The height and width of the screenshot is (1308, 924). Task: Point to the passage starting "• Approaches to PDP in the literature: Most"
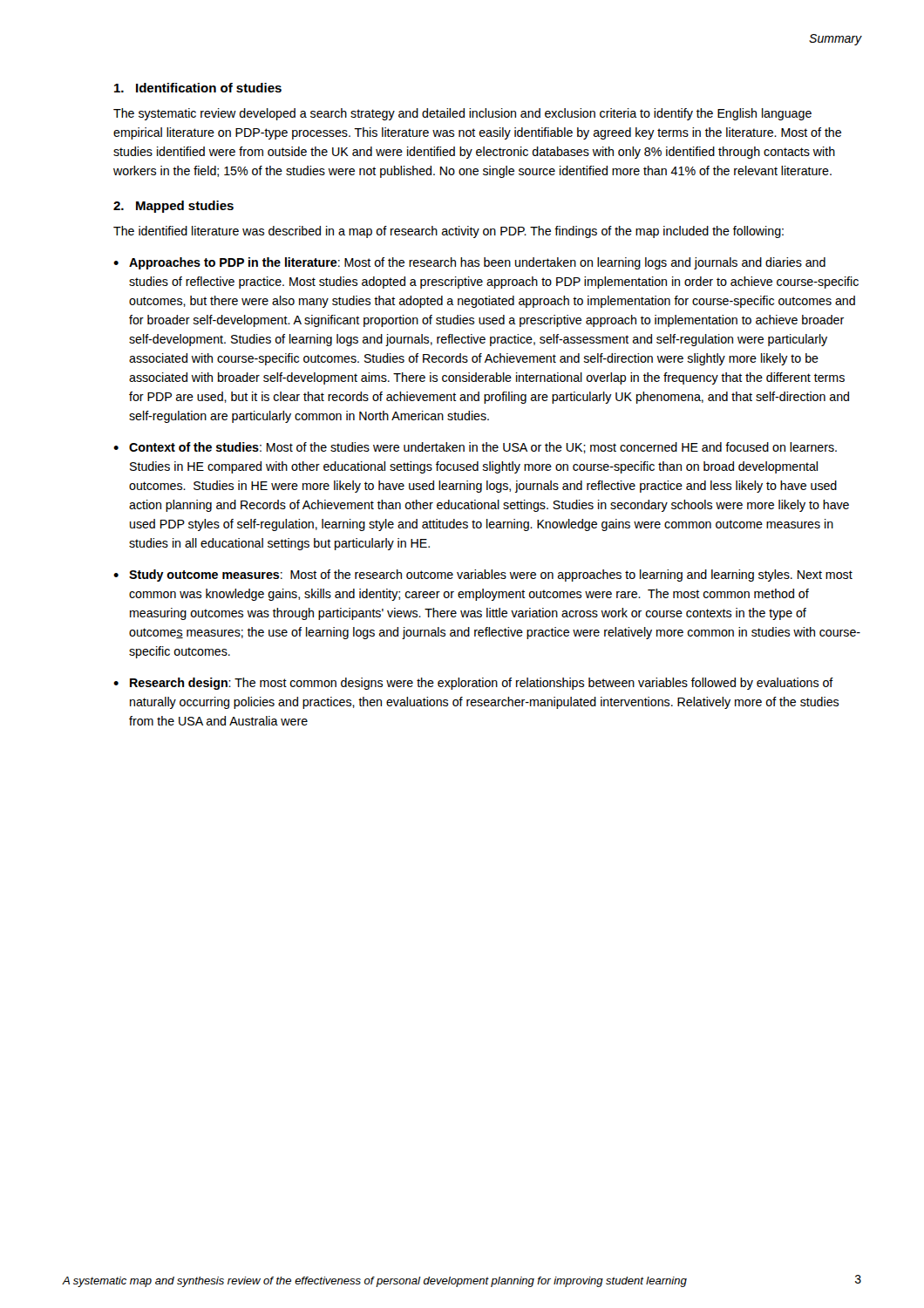(487, 339)
